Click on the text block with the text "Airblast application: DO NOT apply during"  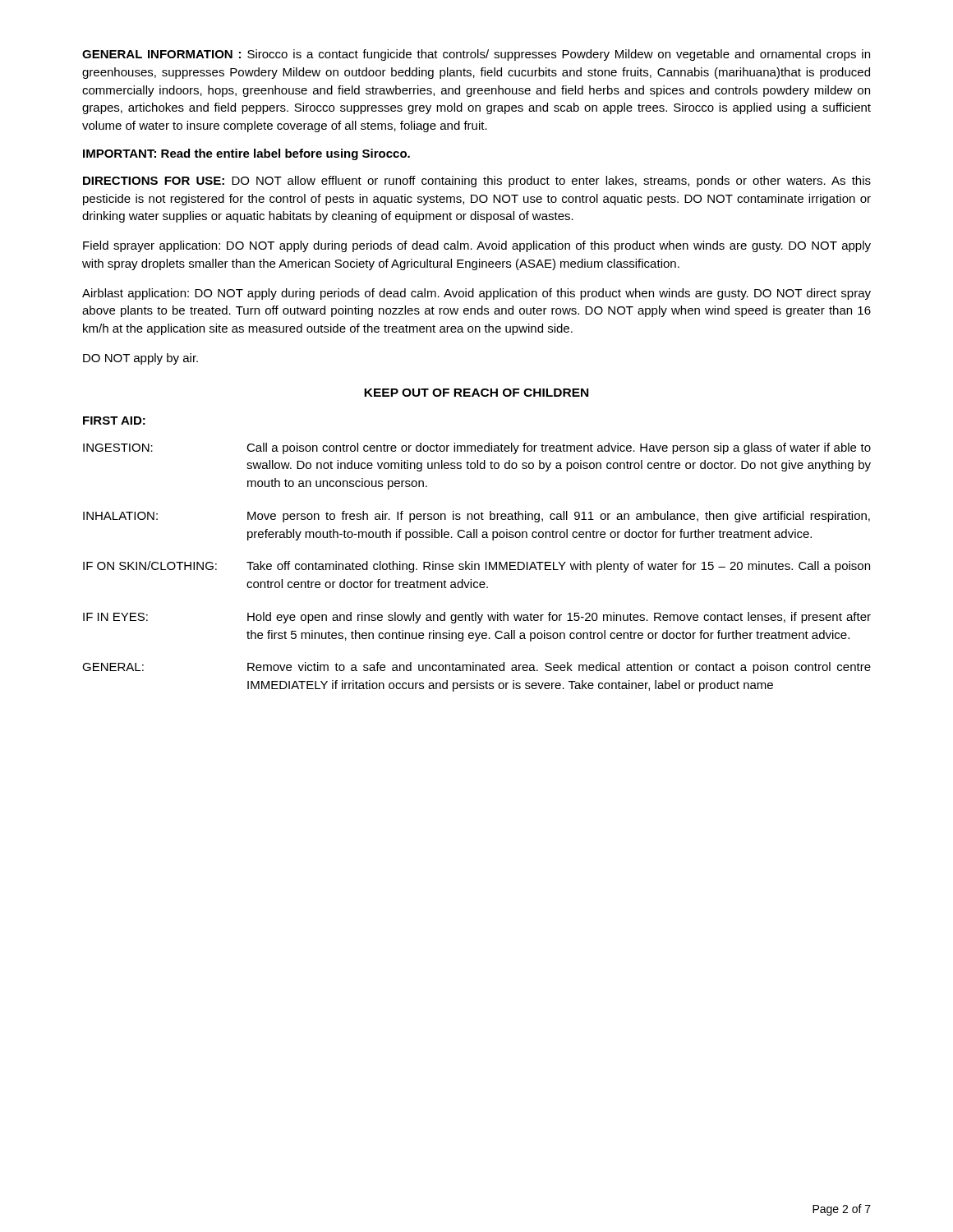[x=476, y=310]
